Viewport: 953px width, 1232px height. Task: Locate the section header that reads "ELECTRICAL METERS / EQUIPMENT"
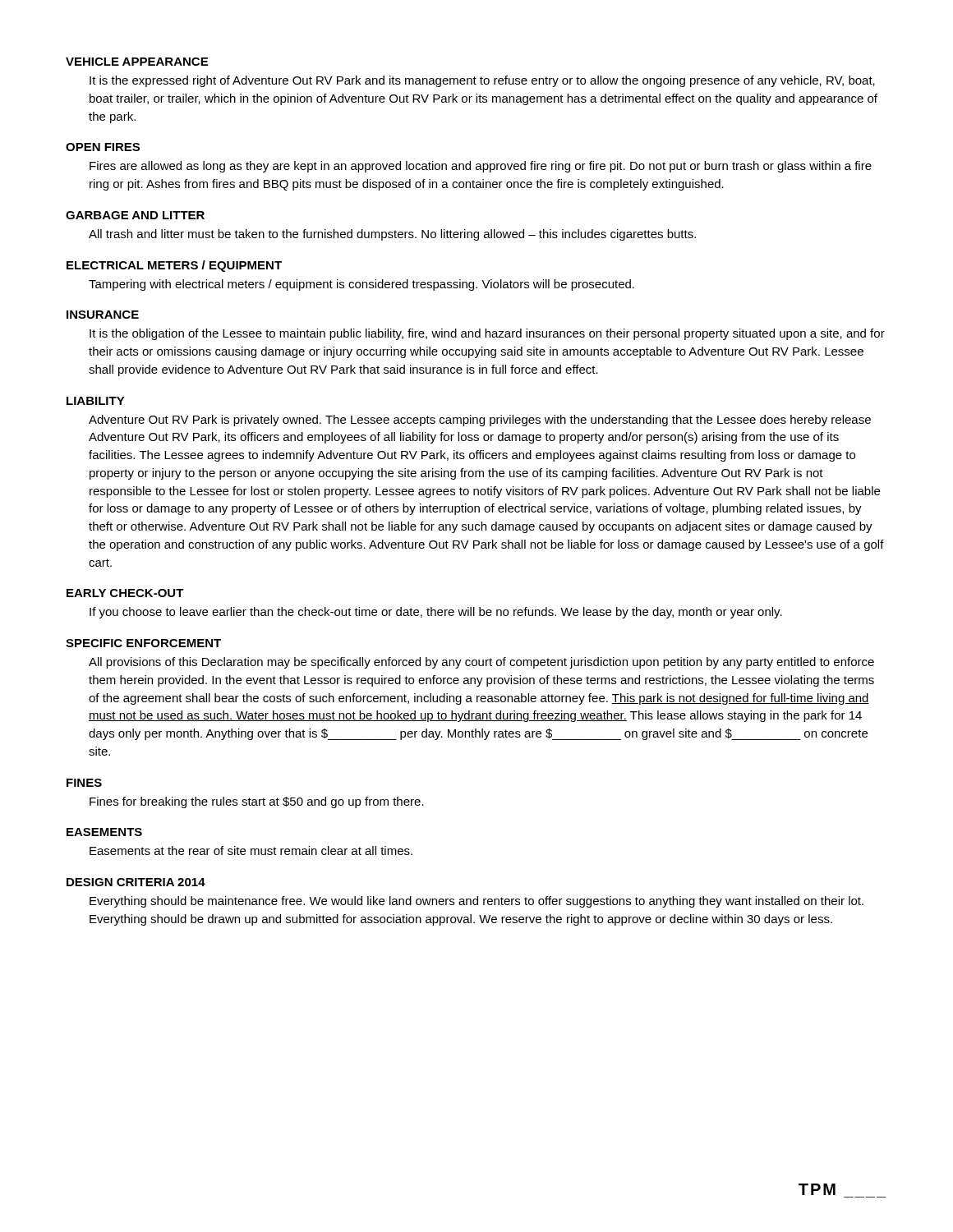(174, 264)
